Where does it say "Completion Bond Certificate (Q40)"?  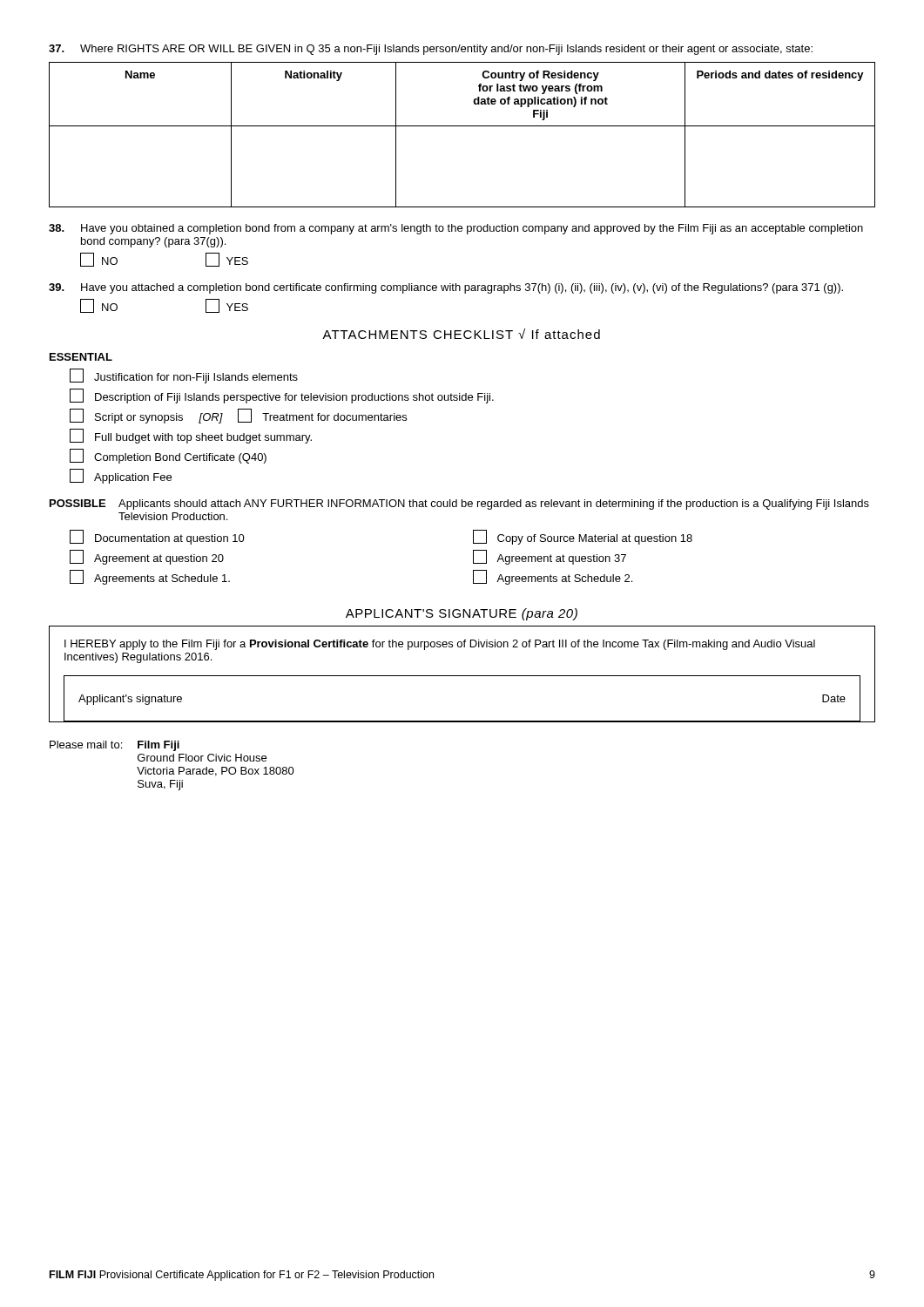coord(168,456)
